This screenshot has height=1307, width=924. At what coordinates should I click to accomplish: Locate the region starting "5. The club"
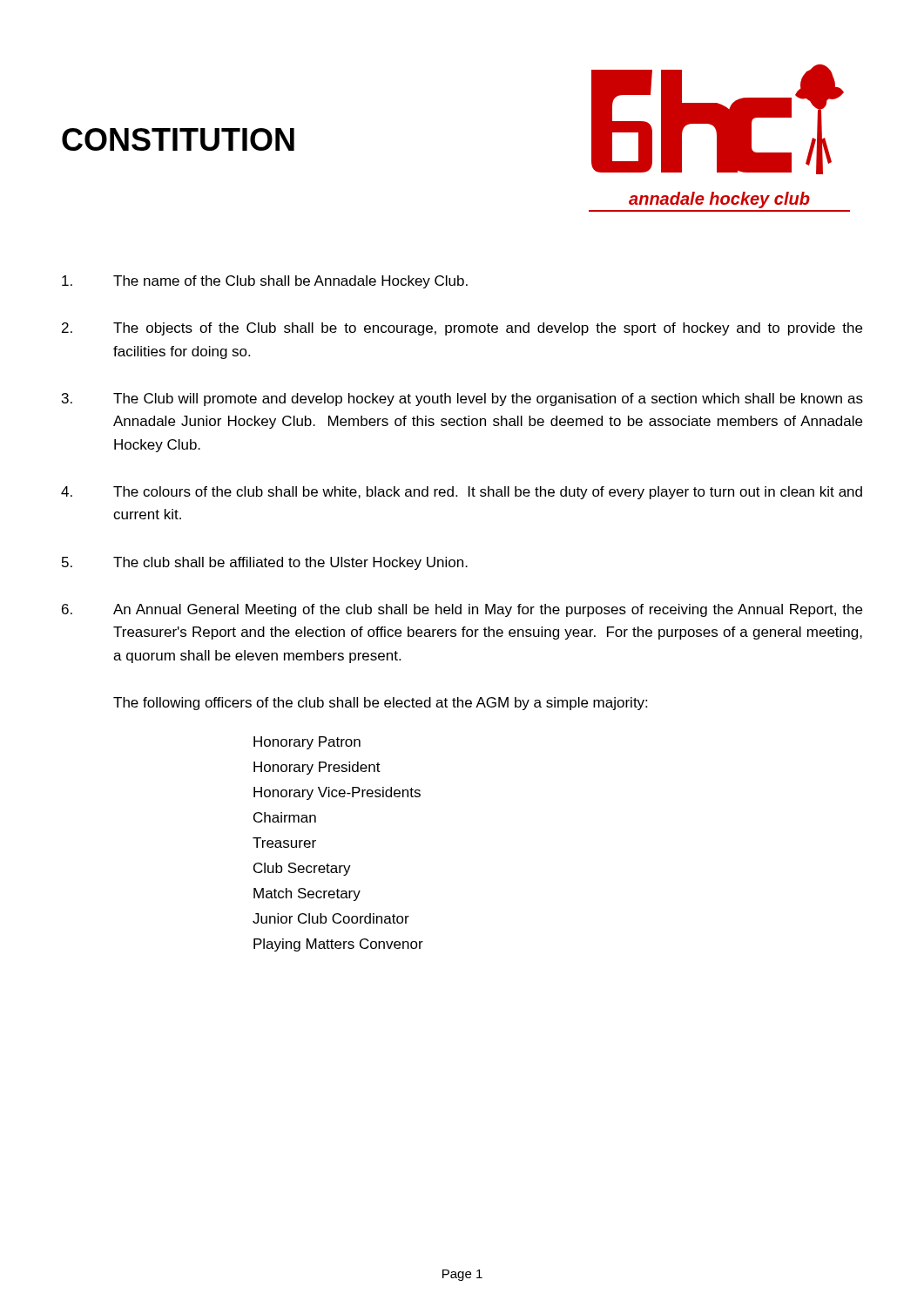point(462,563)
